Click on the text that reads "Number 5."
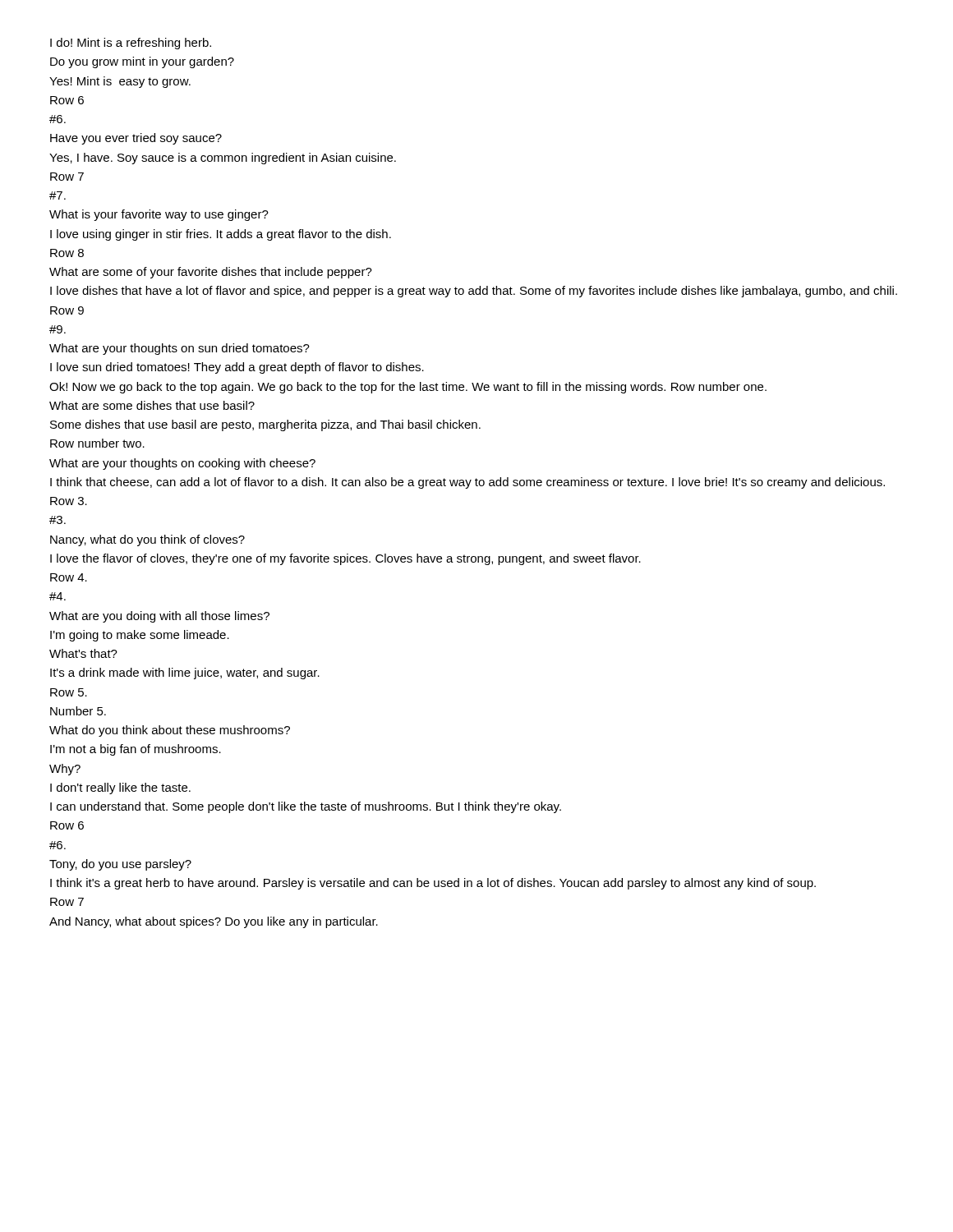Image resolution: width=953 pixels, height=1232 pixels. point(78,711)
